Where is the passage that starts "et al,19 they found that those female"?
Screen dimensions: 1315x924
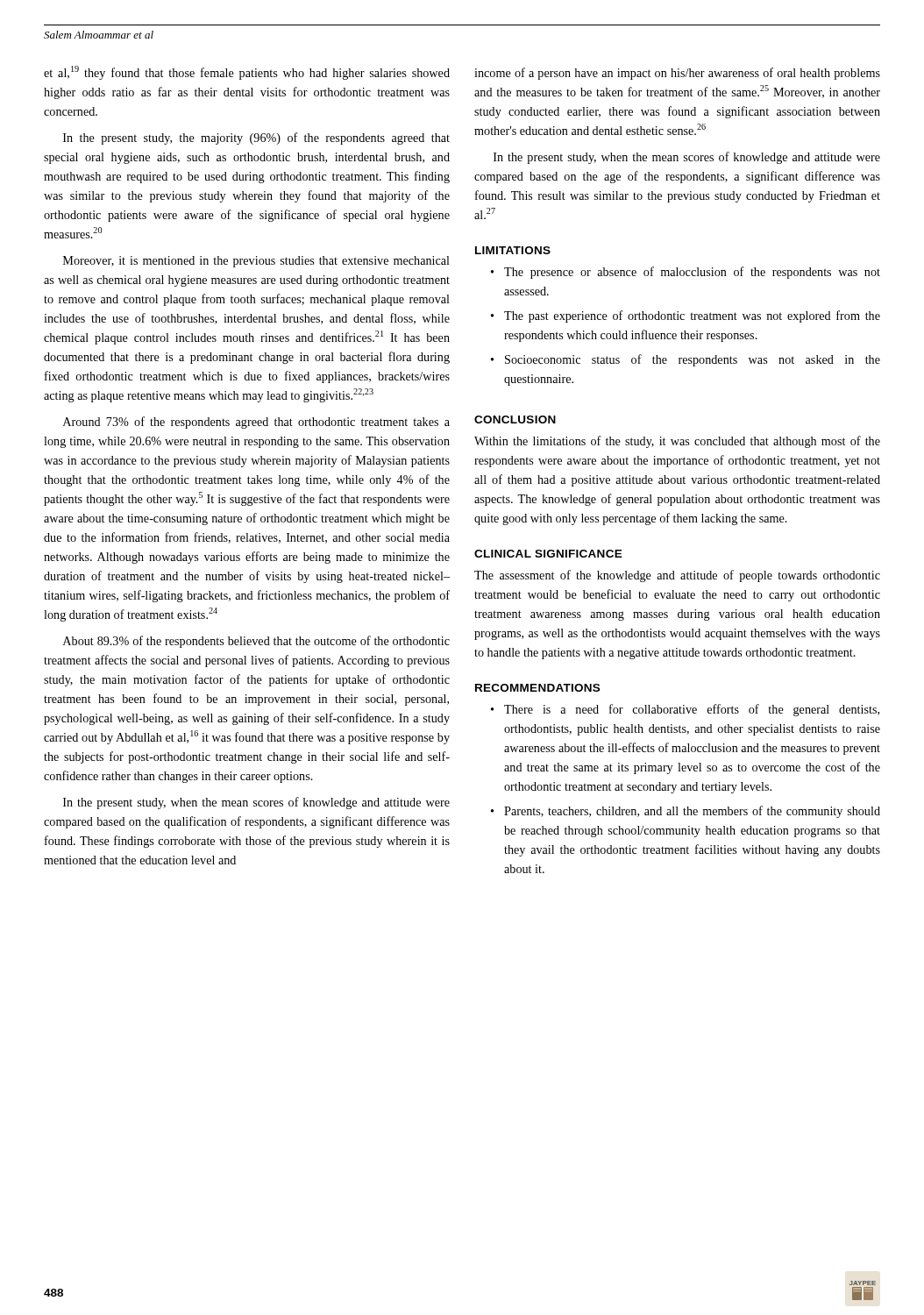[x=247, y=92]
